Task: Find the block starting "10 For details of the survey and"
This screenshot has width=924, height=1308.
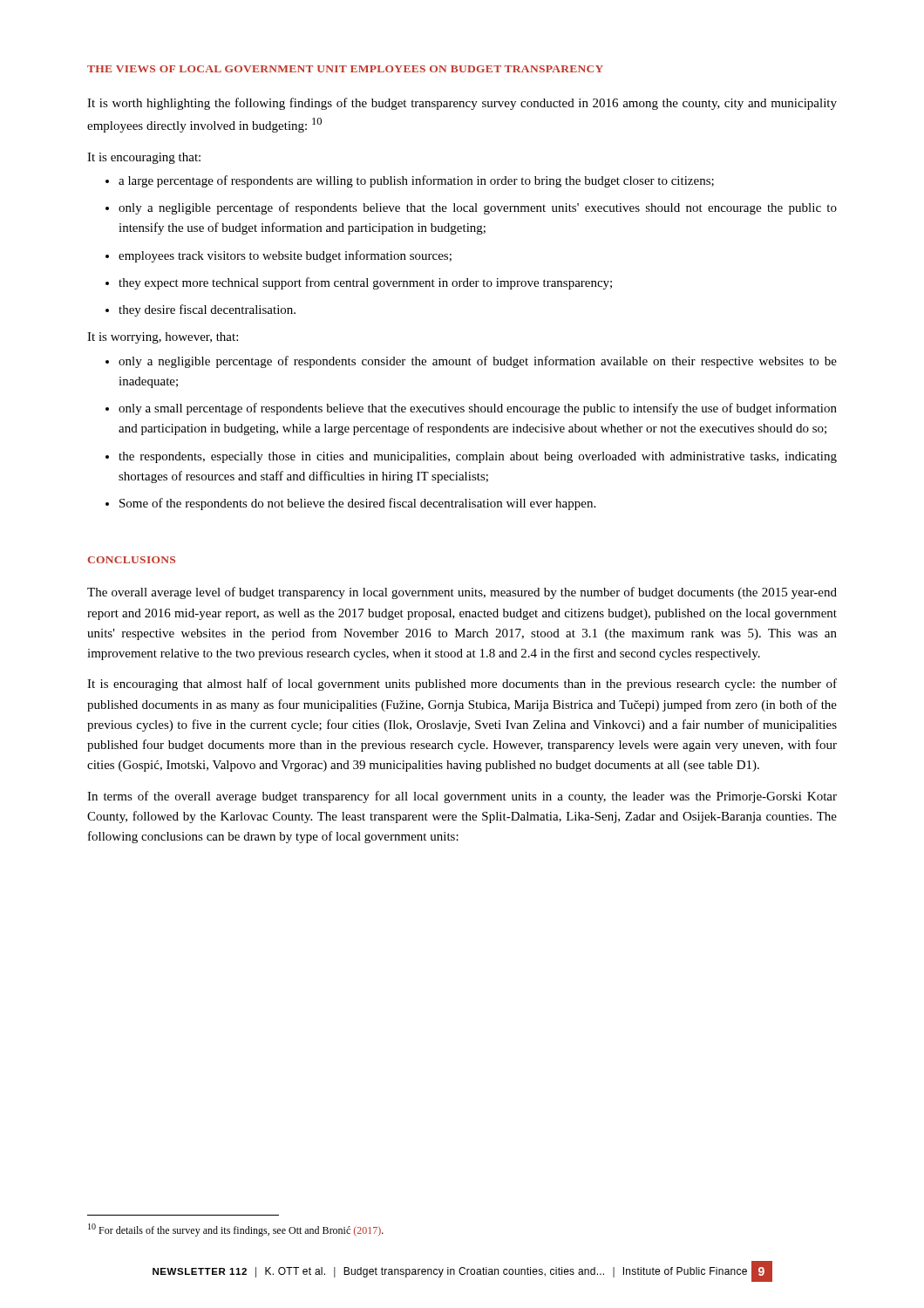Action: click(253, 1227)
